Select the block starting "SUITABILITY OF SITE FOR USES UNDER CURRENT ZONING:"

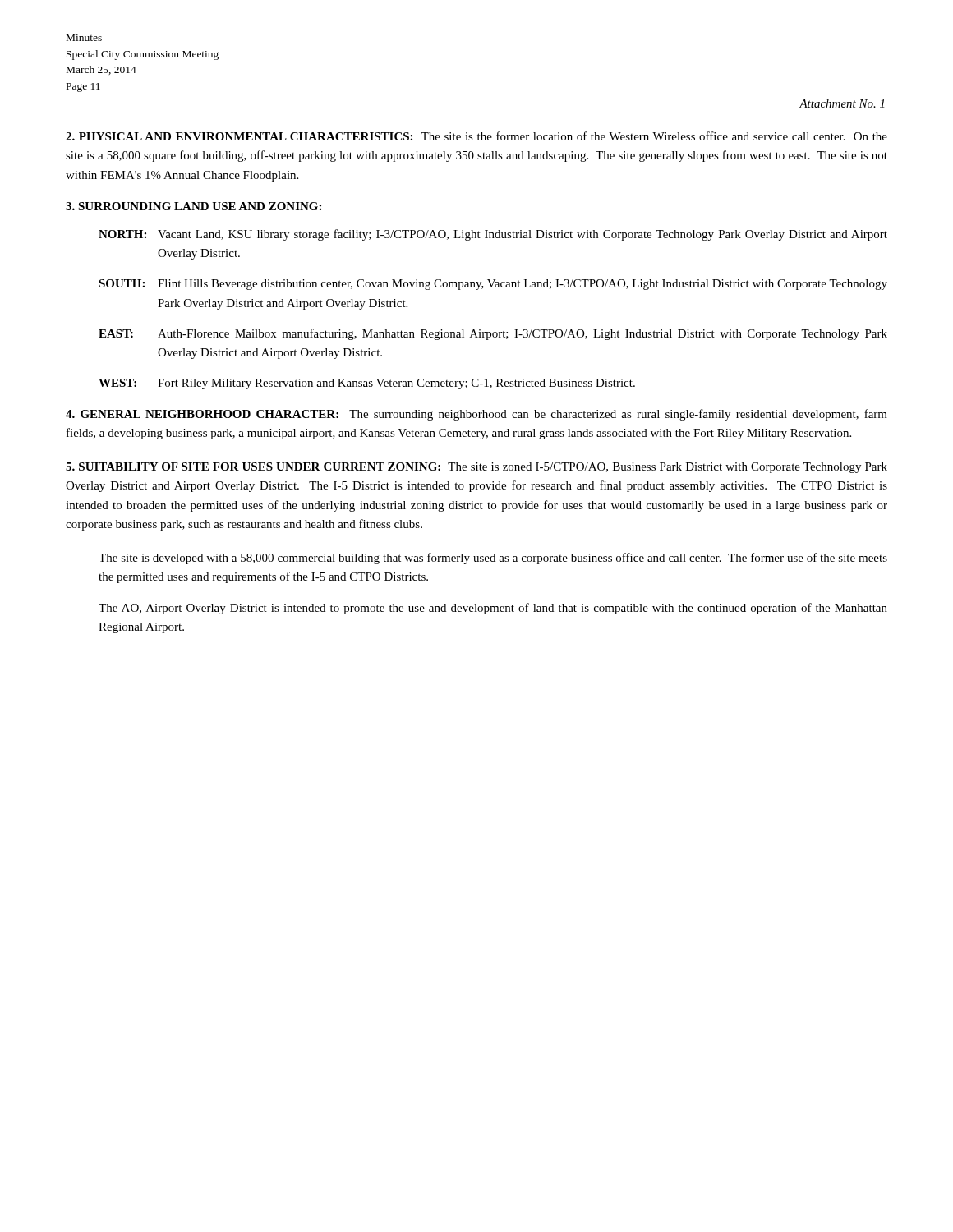(476, 495)
